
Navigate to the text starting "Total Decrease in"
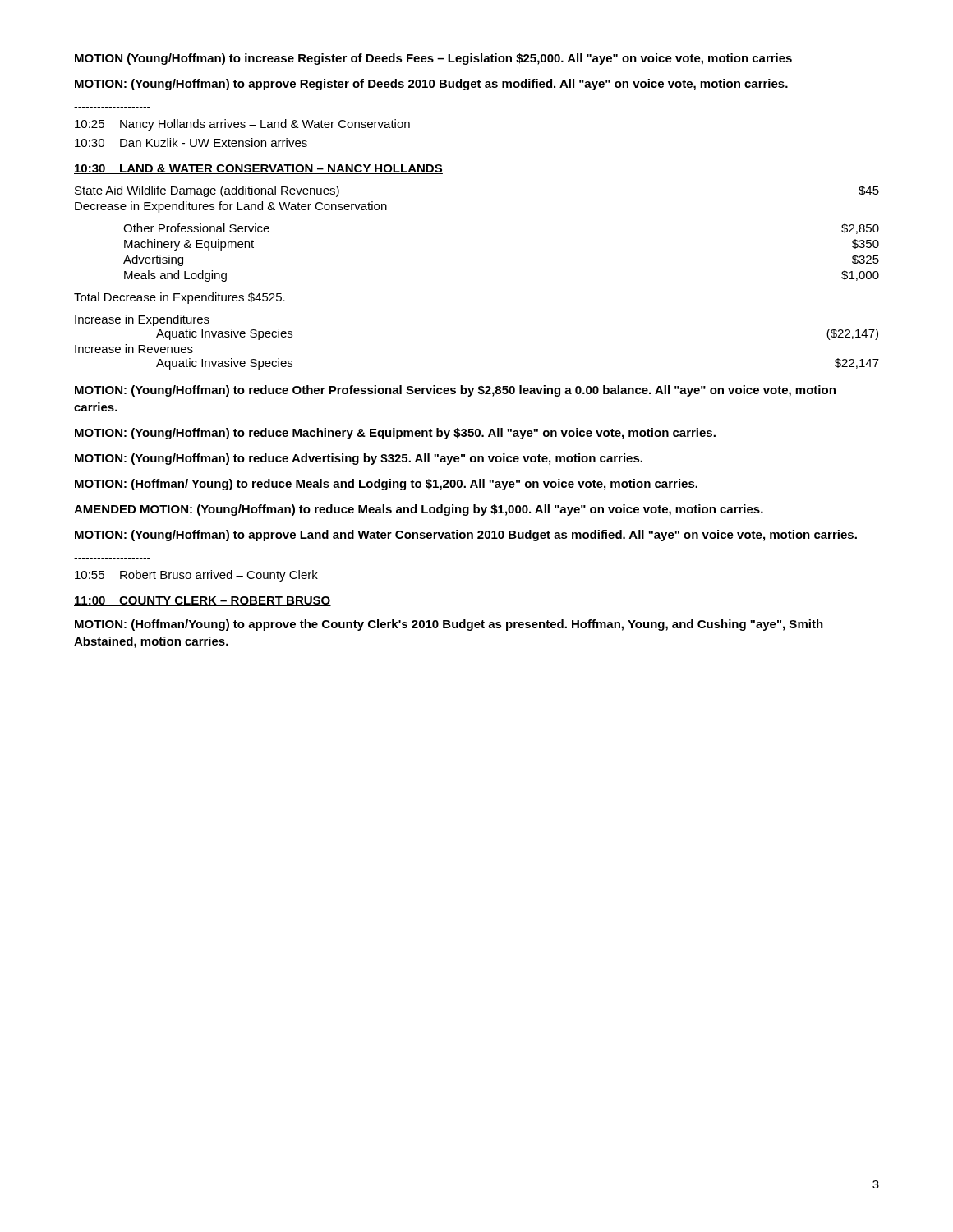click(x=180, y=297)
